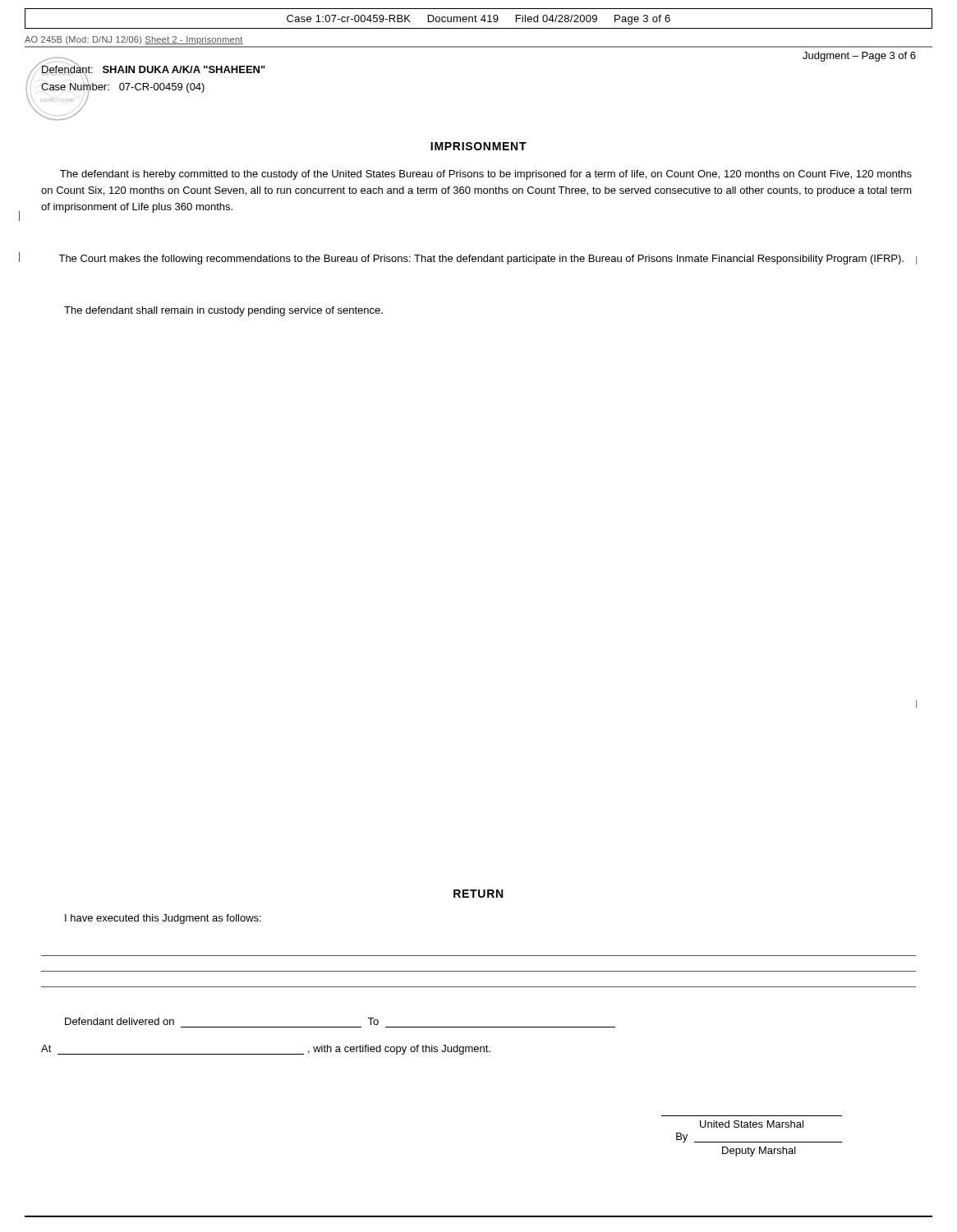Click on the text that says "Defendant delivered on To"
Image resolution: width=957 pixels, height=1232 pixels.
[341, 1021]
